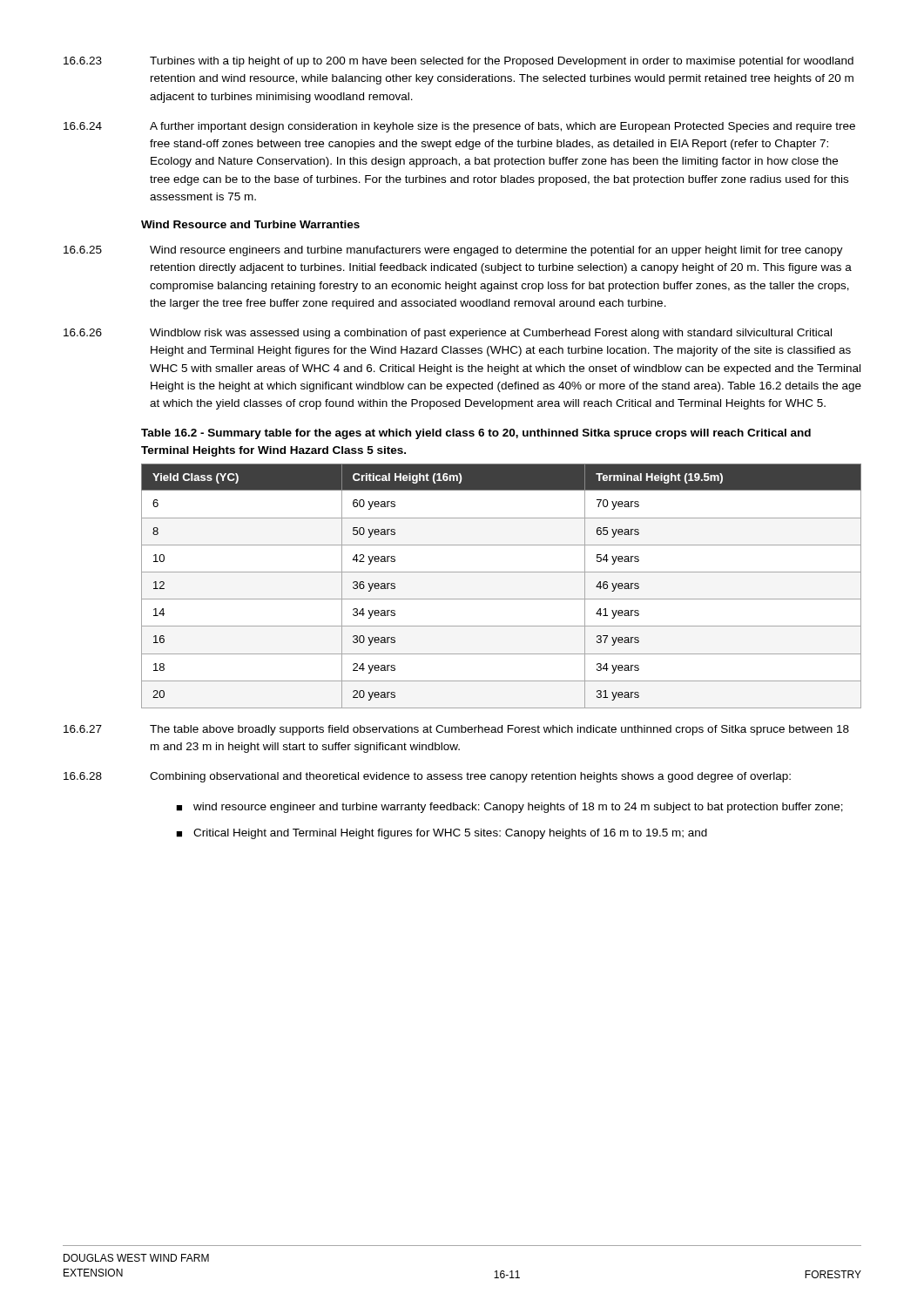The height and width of the screenshot is (1307, 924).
Task: Find the passage starting "16.6.25 Wind resource engineers and turbine manufacturers were"
Action: pos(462,277)
